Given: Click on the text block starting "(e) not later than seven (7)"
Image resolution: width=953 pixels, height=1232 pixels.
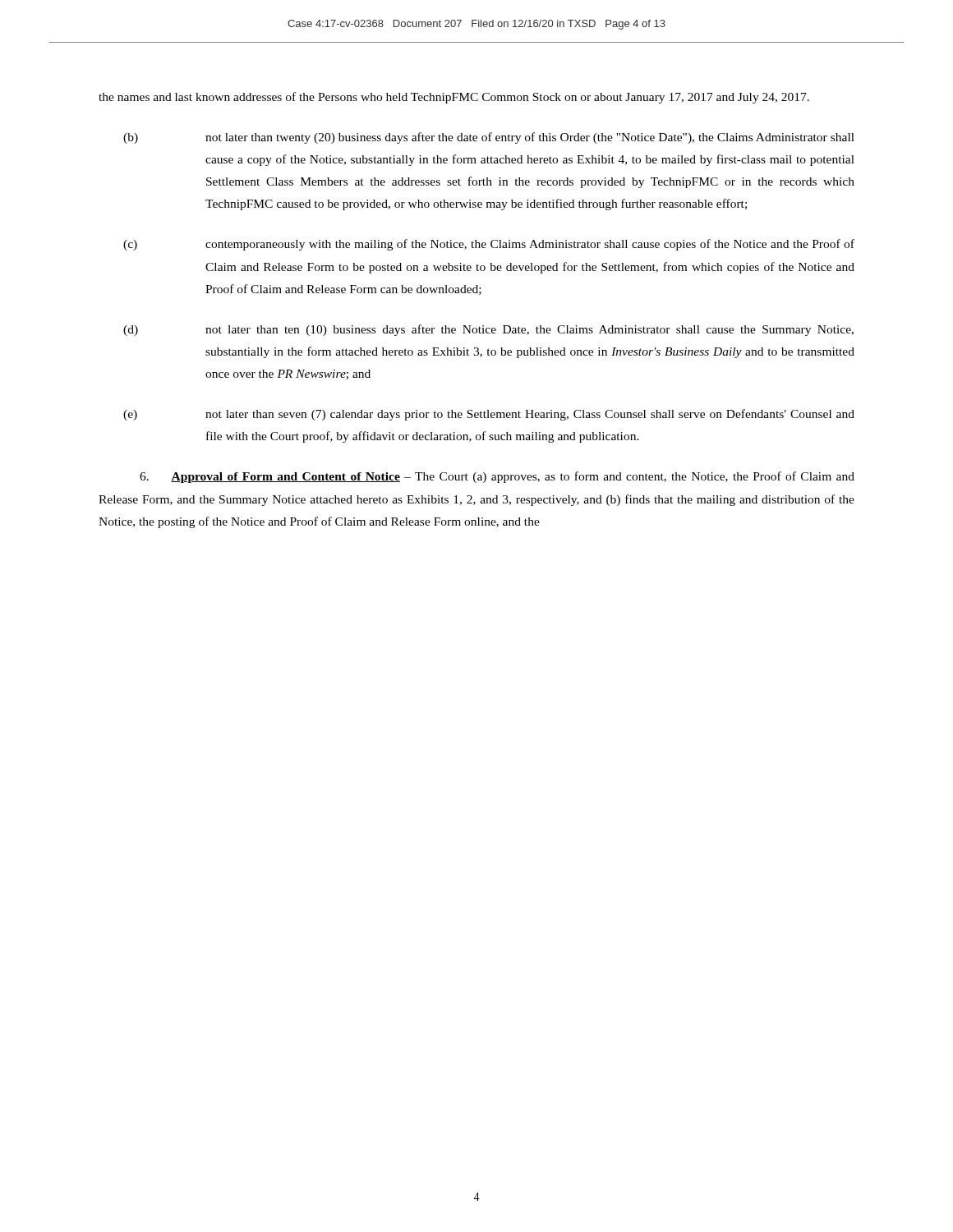Looking at the screenshot, I should pyautogui.click(x=476, y=425).
